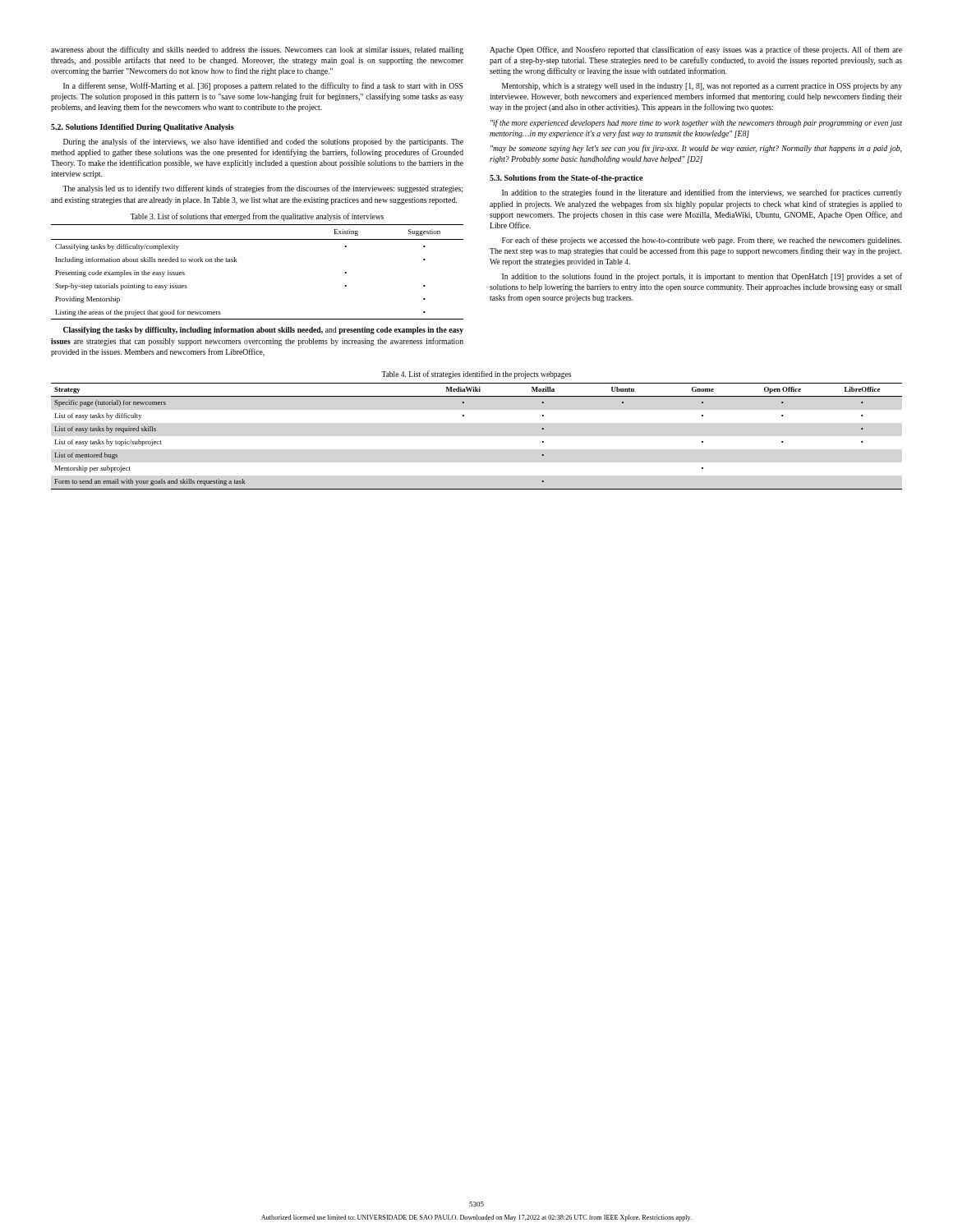Screen dimensions: 1232x953
Task: Locate the block of text that opens with "The analysis led us"
Action: (x=257, y=194)
